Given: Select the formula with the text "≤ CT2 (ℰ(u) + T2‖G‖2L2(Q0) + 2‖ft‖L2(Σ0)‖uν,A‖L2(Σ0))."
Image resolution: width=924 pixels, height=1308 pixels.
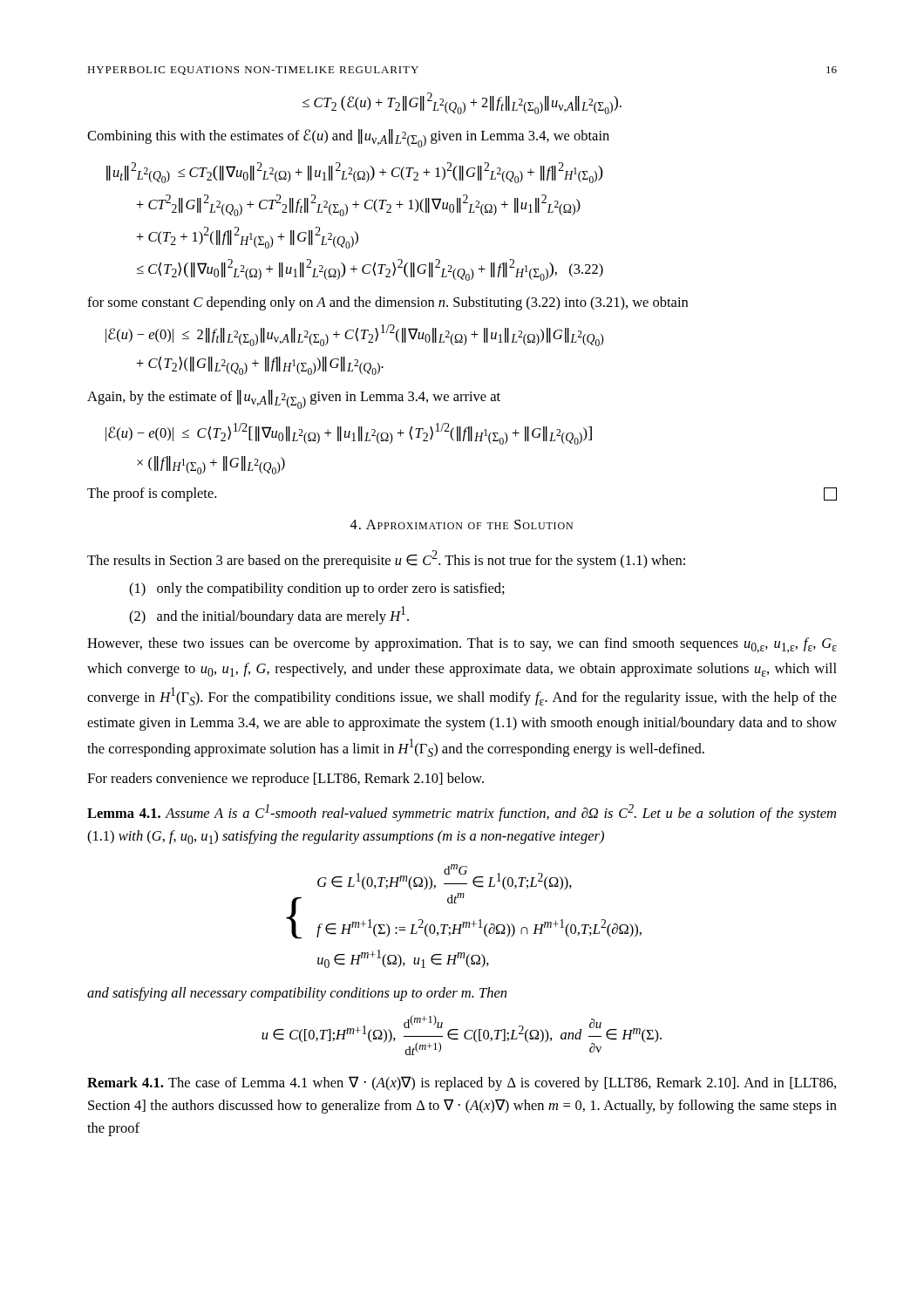Looking at the screenshot, I should 462,103.
